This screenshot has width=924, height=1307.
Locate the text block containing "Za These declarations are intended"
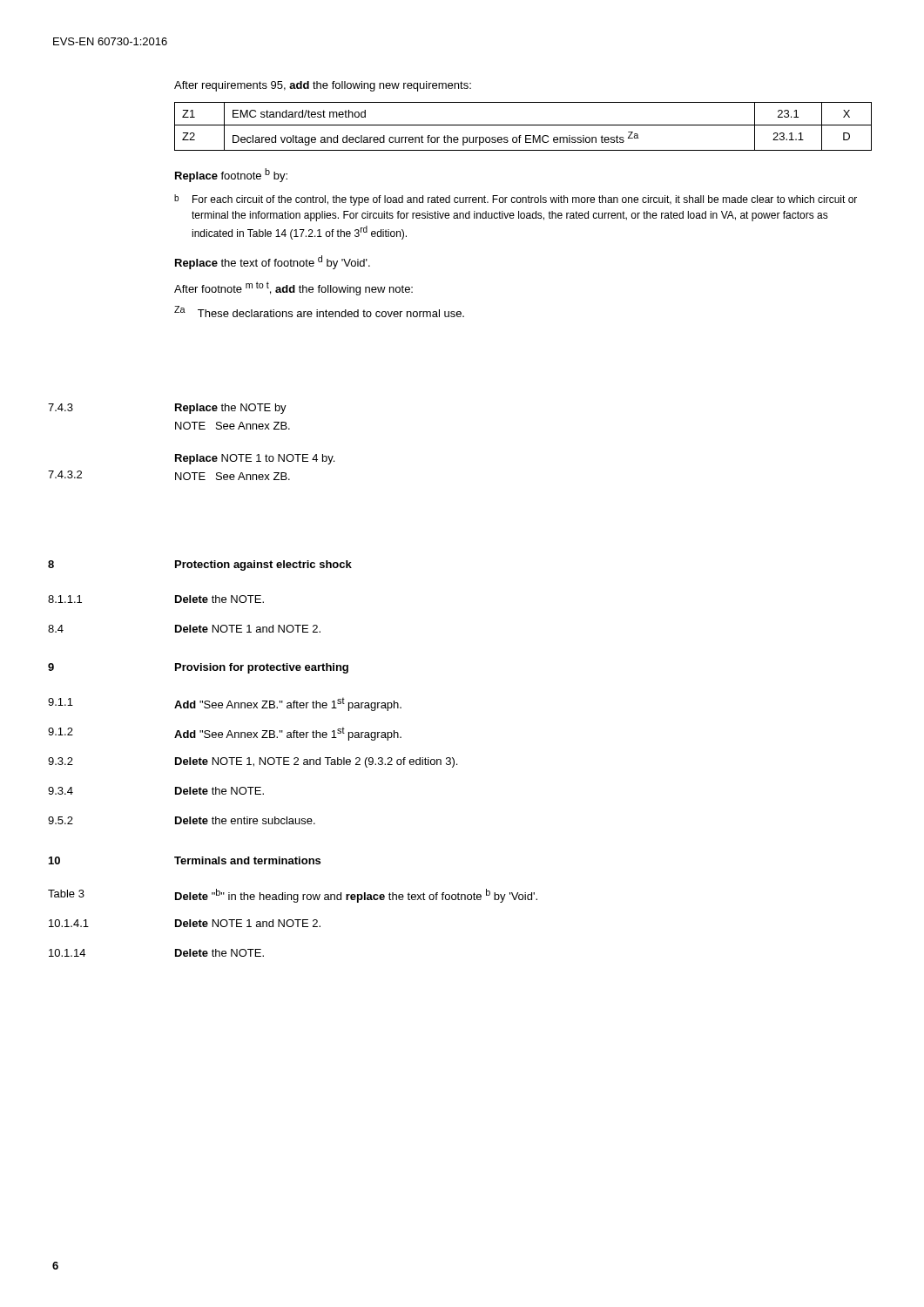click(320, 312)
